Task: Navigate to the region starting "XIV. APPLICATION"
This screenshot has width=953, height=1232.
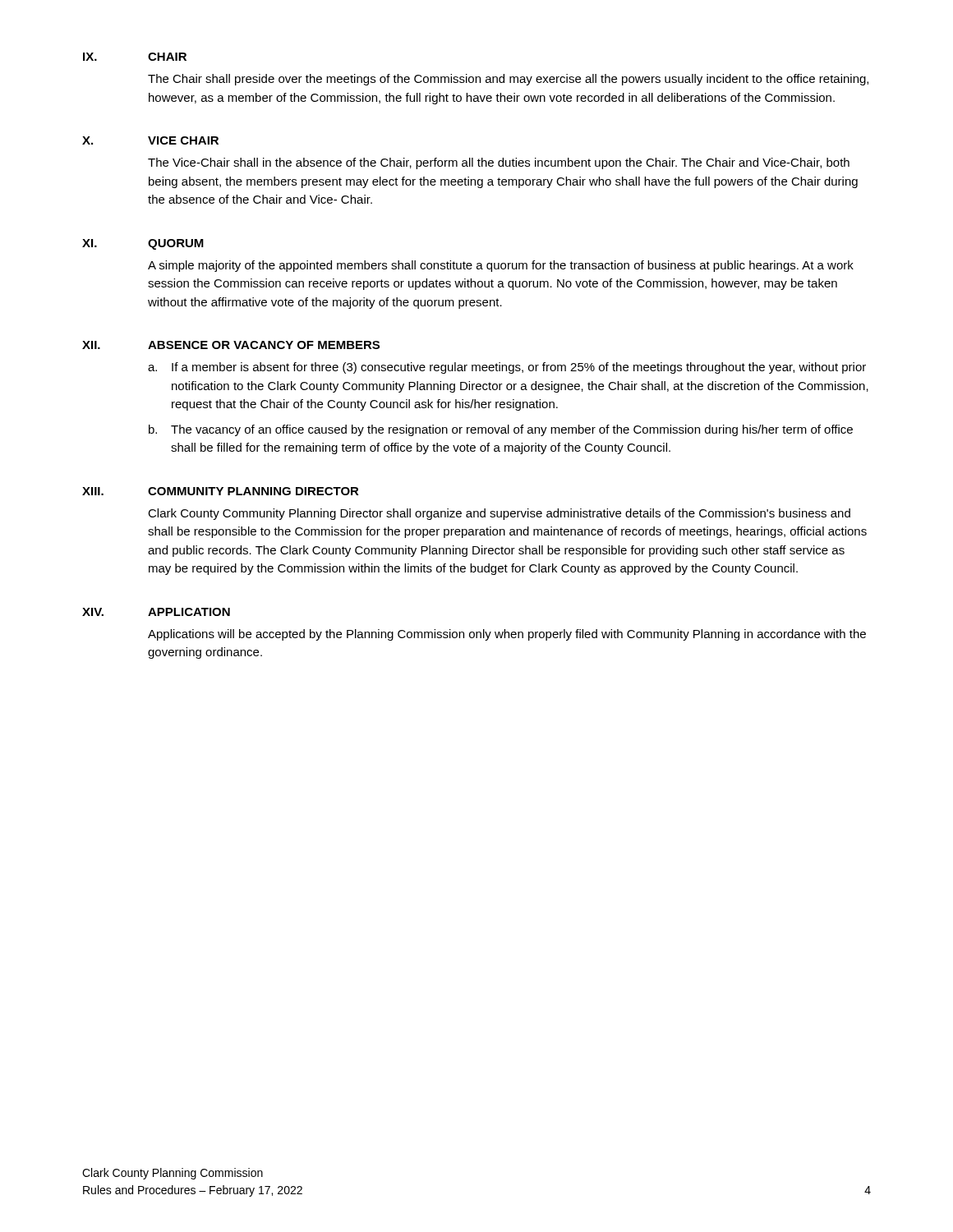Action: pyautogui.click(x=156, y=611)
